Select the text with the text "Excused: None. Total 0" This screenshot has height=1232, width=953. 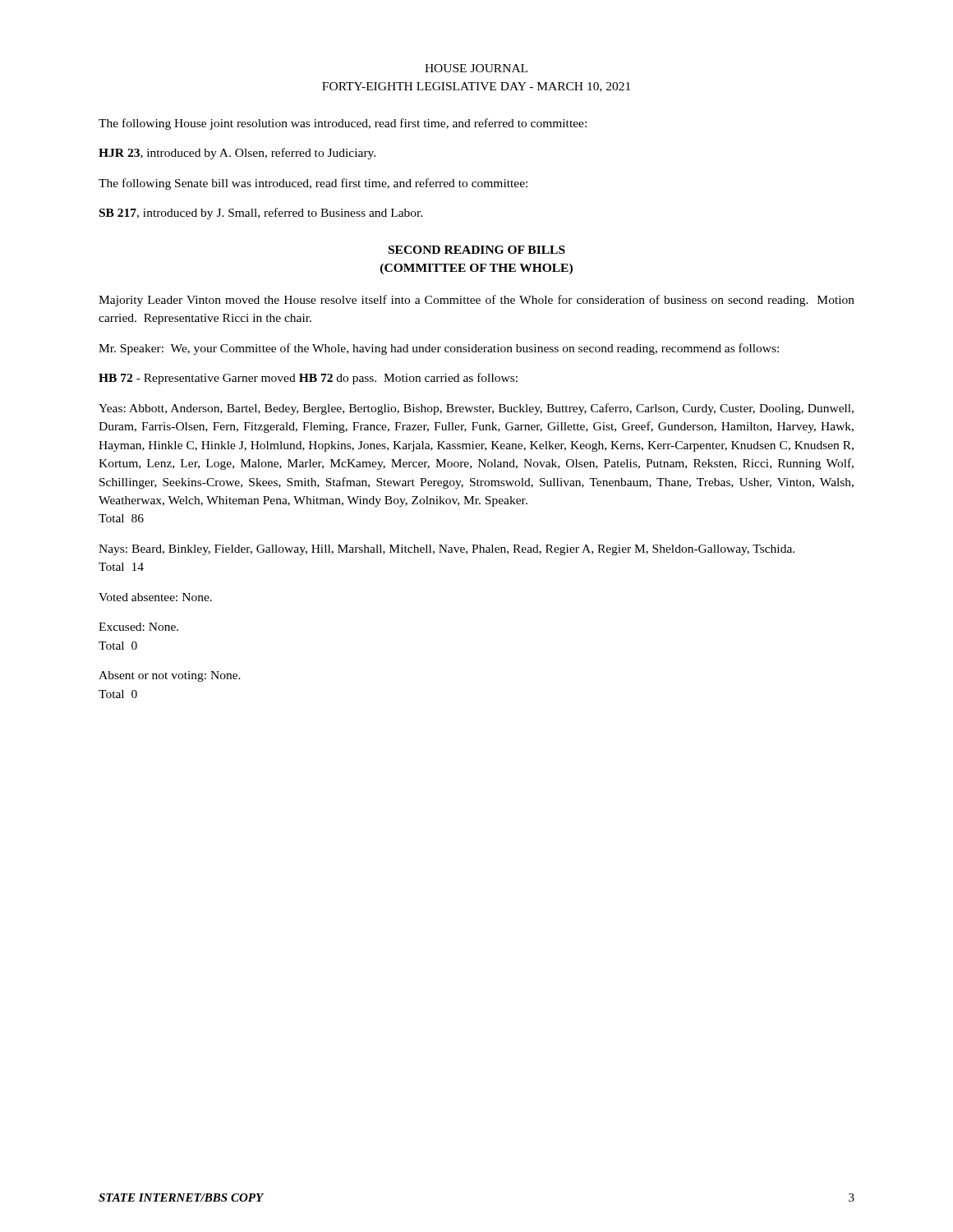click(139, 636)
